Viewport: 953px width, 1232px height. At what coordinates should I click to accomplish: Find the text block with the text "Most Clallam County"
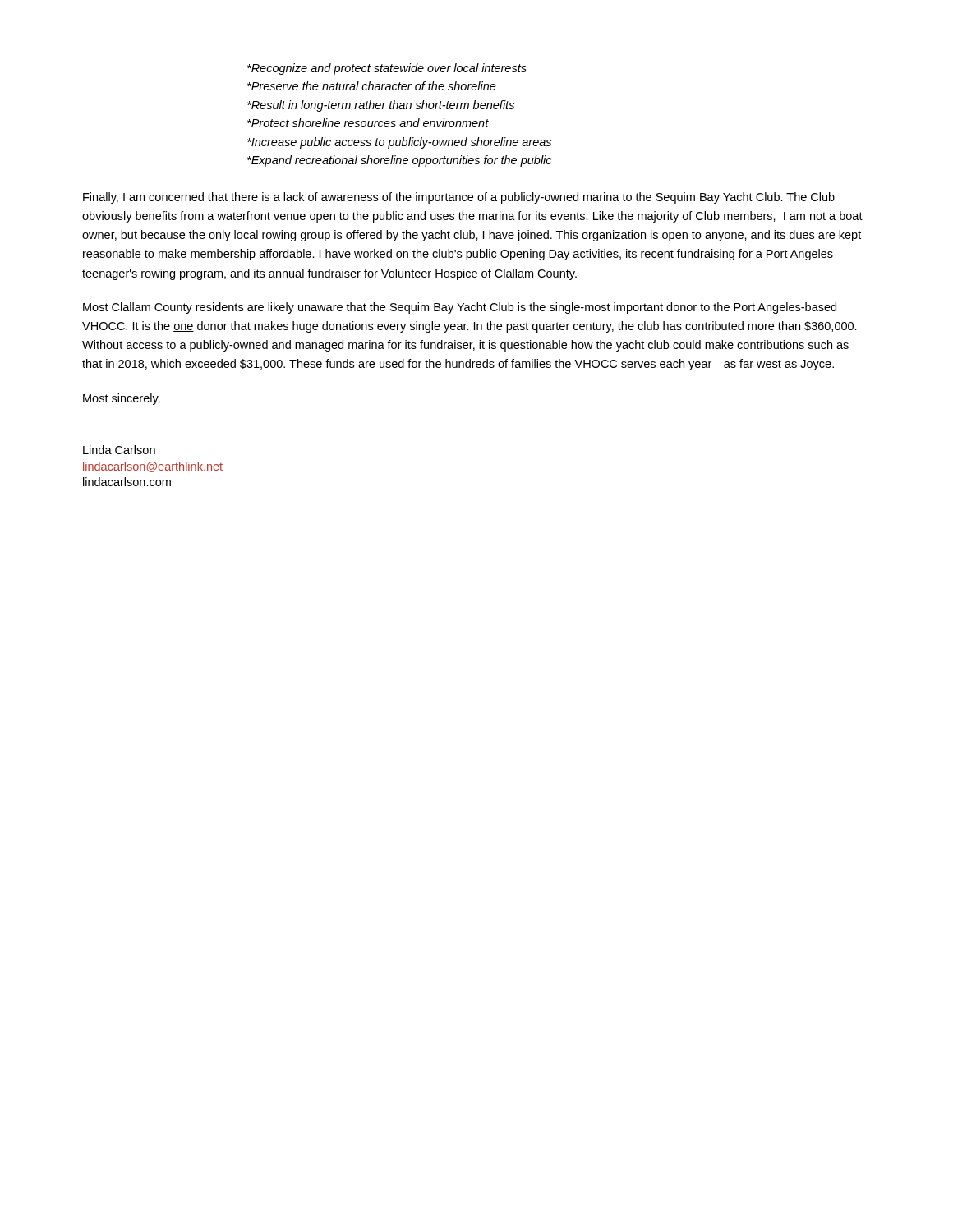coord(470,336)
